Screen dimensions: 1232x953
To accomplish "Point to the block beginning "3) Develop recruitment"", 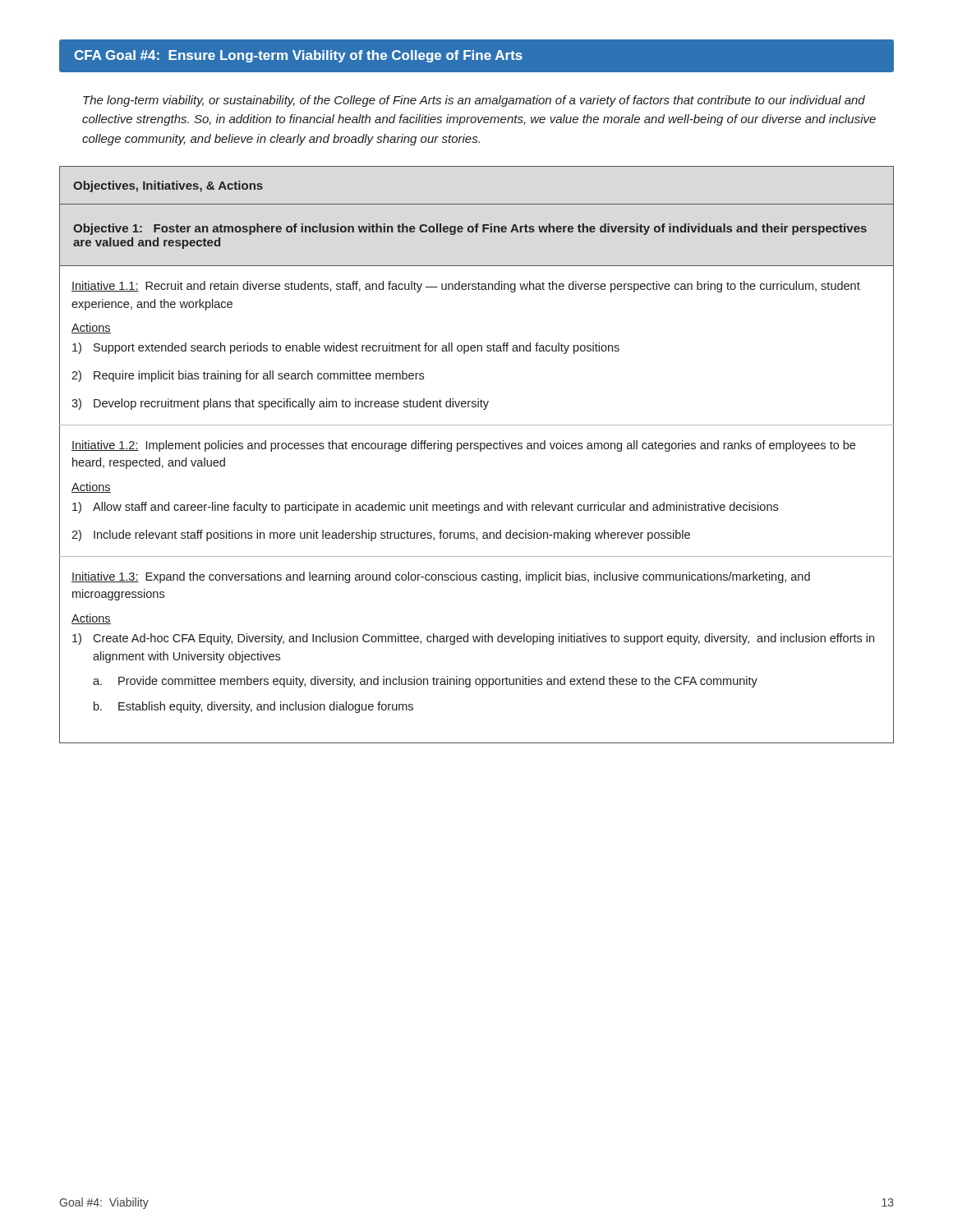I will tap(476, 404).
